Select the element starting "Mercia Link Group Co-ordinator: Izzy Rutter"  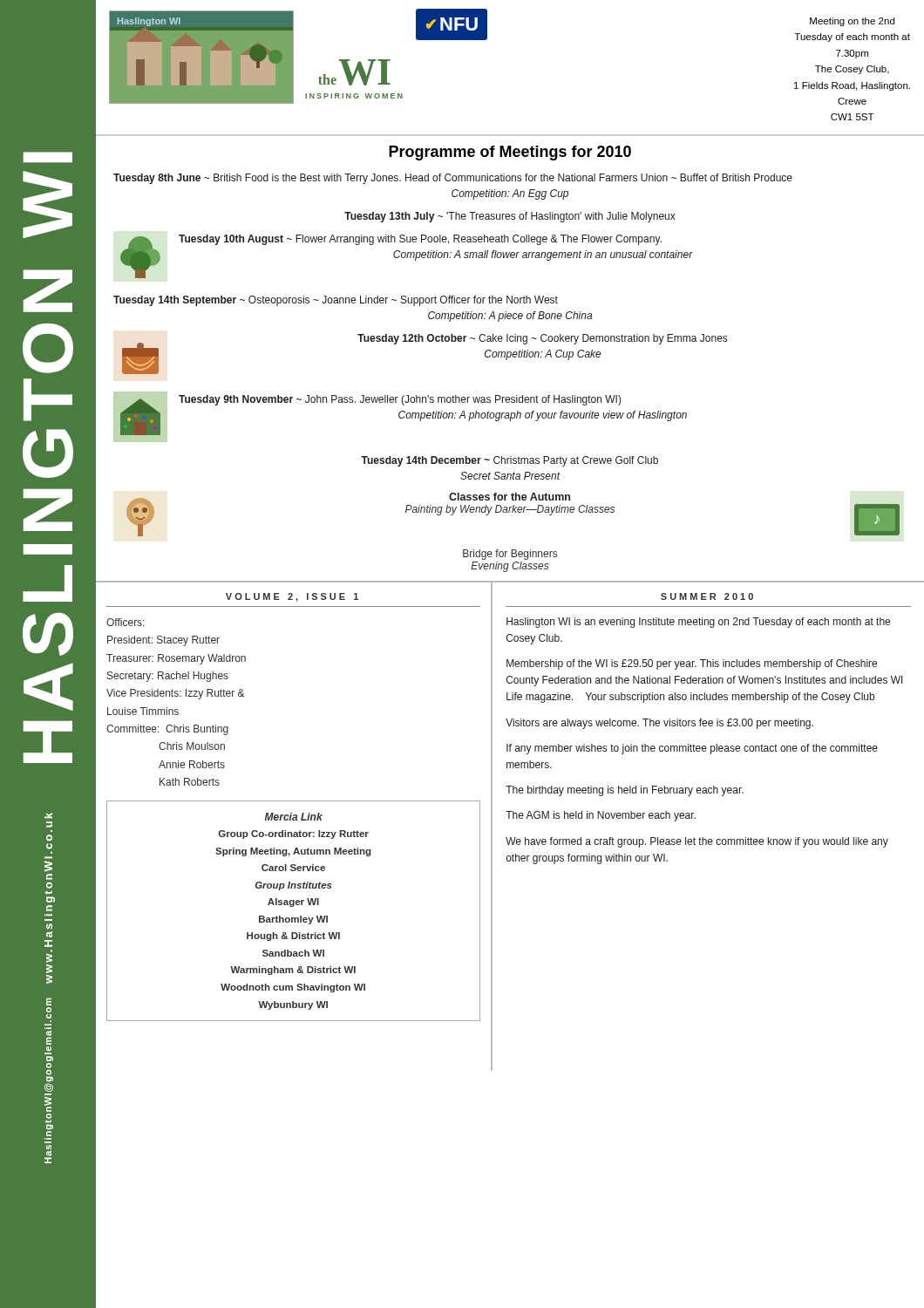pos(293,911)
